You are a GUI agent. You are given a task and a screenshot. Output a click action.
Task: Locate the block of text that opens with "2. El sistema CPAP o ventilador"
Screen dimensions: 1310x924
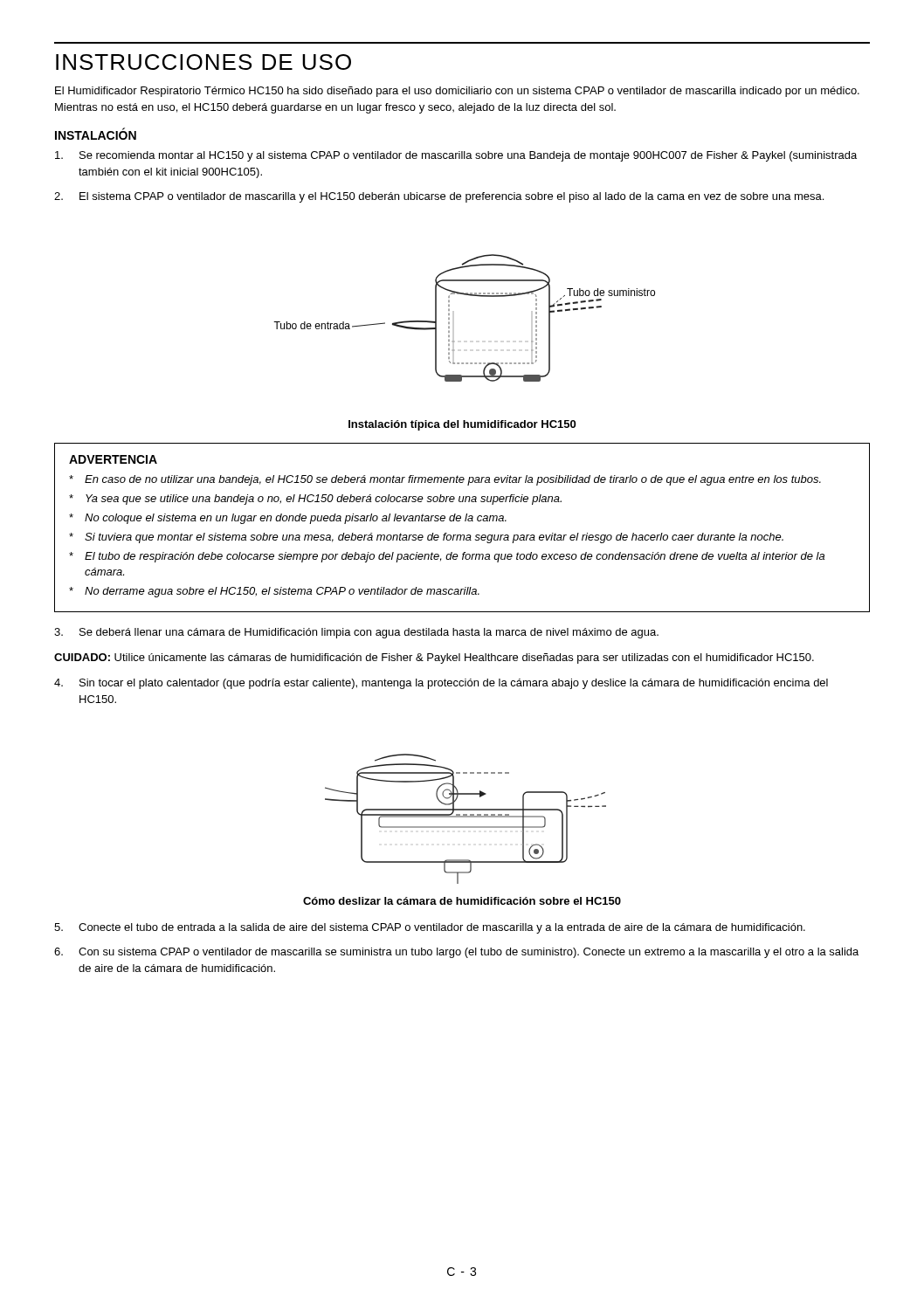462,197
